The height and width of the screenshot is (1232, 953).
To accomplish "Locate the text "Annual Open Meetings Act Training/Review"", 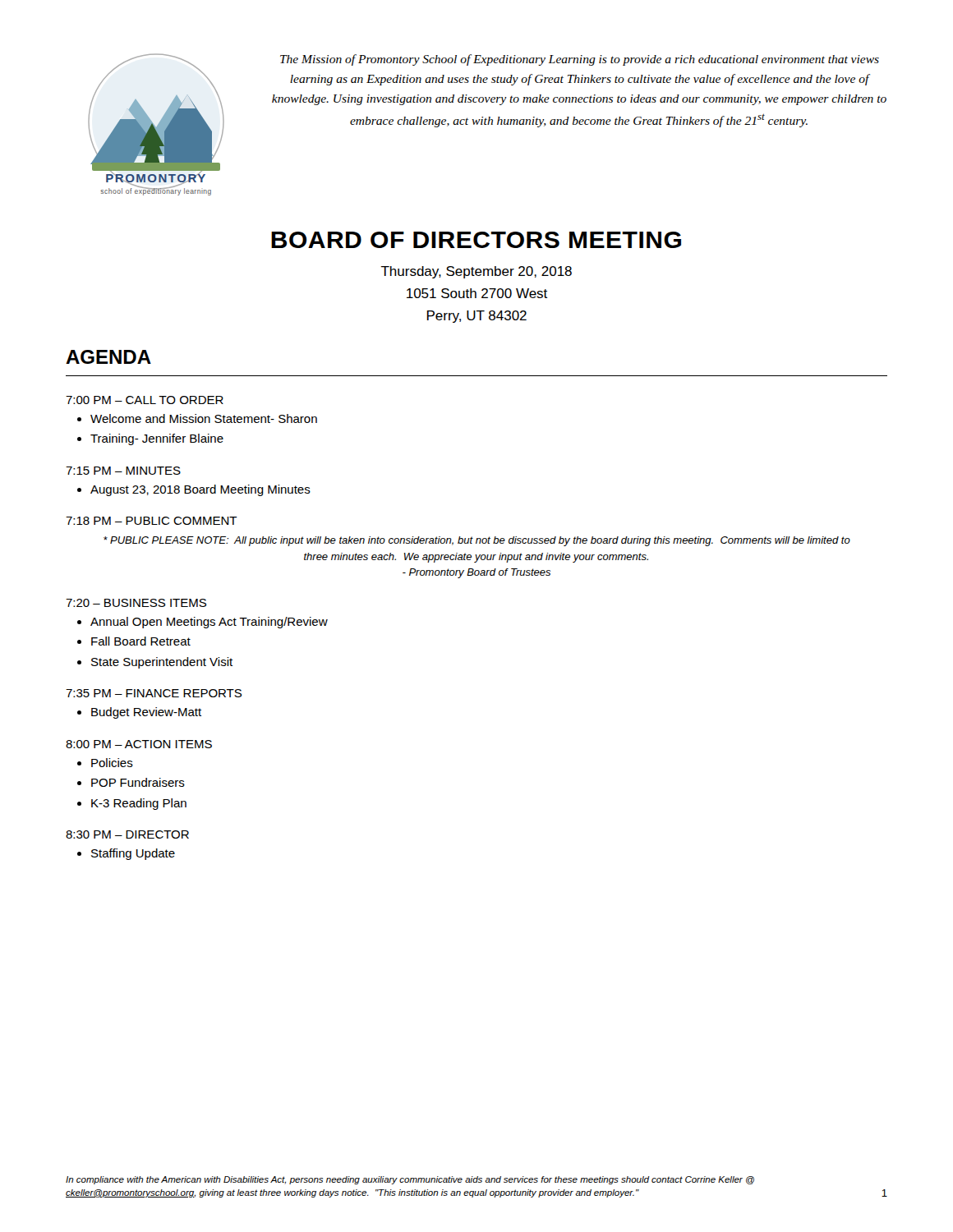I will [209, 621].
